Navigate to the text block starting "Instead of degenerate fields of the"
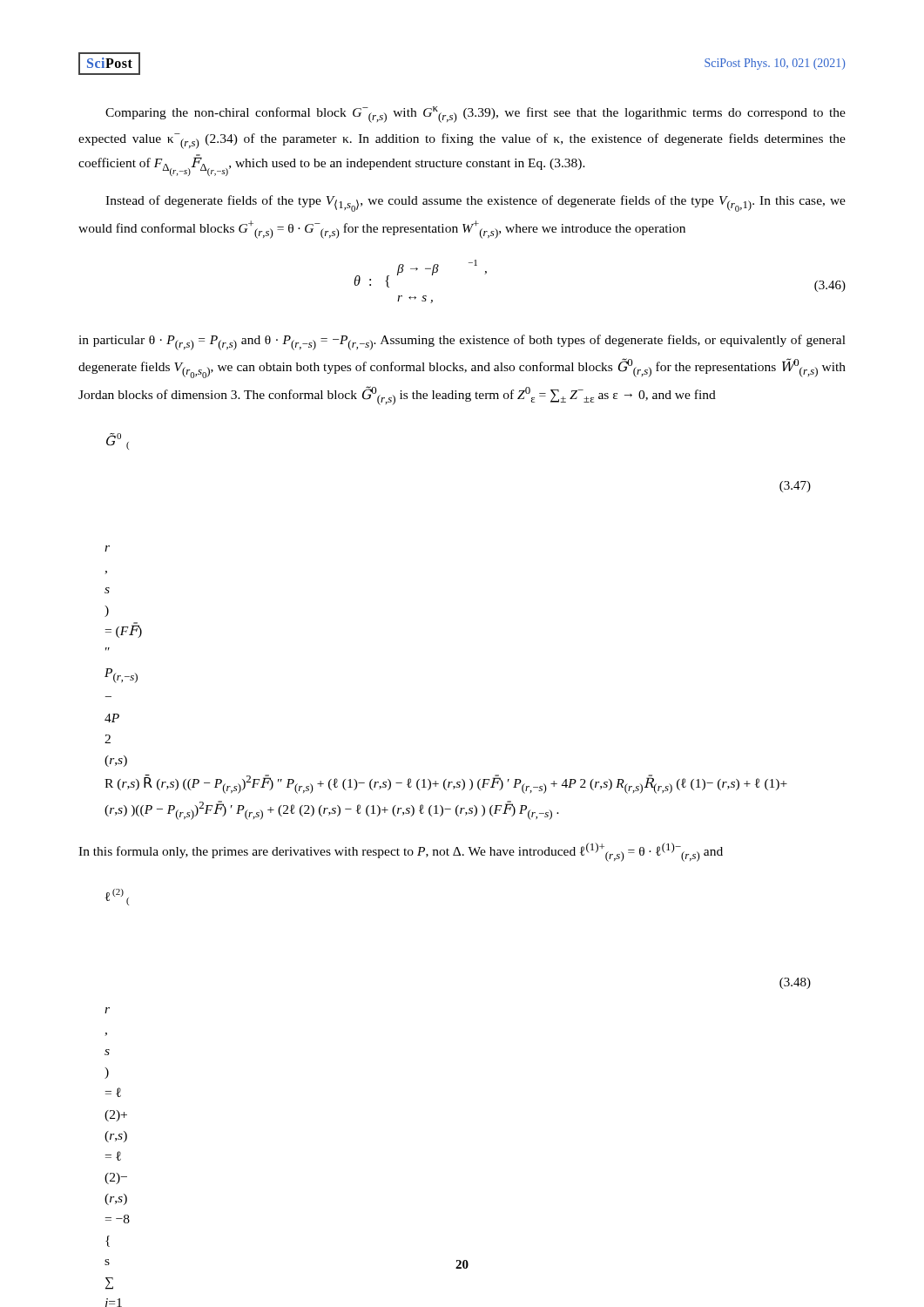This screenshot has width=924, height=1307. coord(462,216)
